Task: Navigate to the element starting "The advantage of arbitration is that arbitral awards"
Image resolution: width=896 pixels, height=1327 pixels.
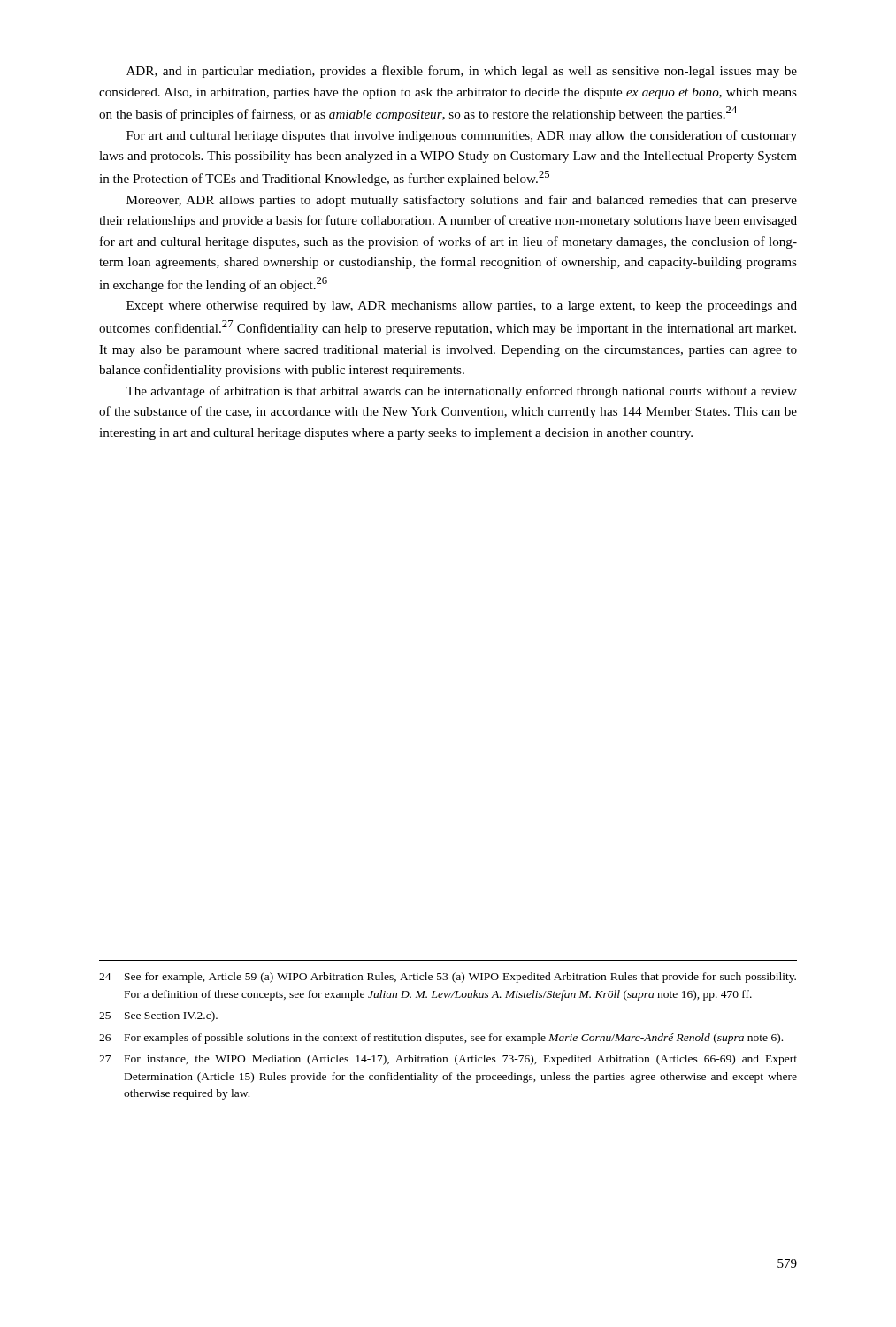Action: click(448, 411)
